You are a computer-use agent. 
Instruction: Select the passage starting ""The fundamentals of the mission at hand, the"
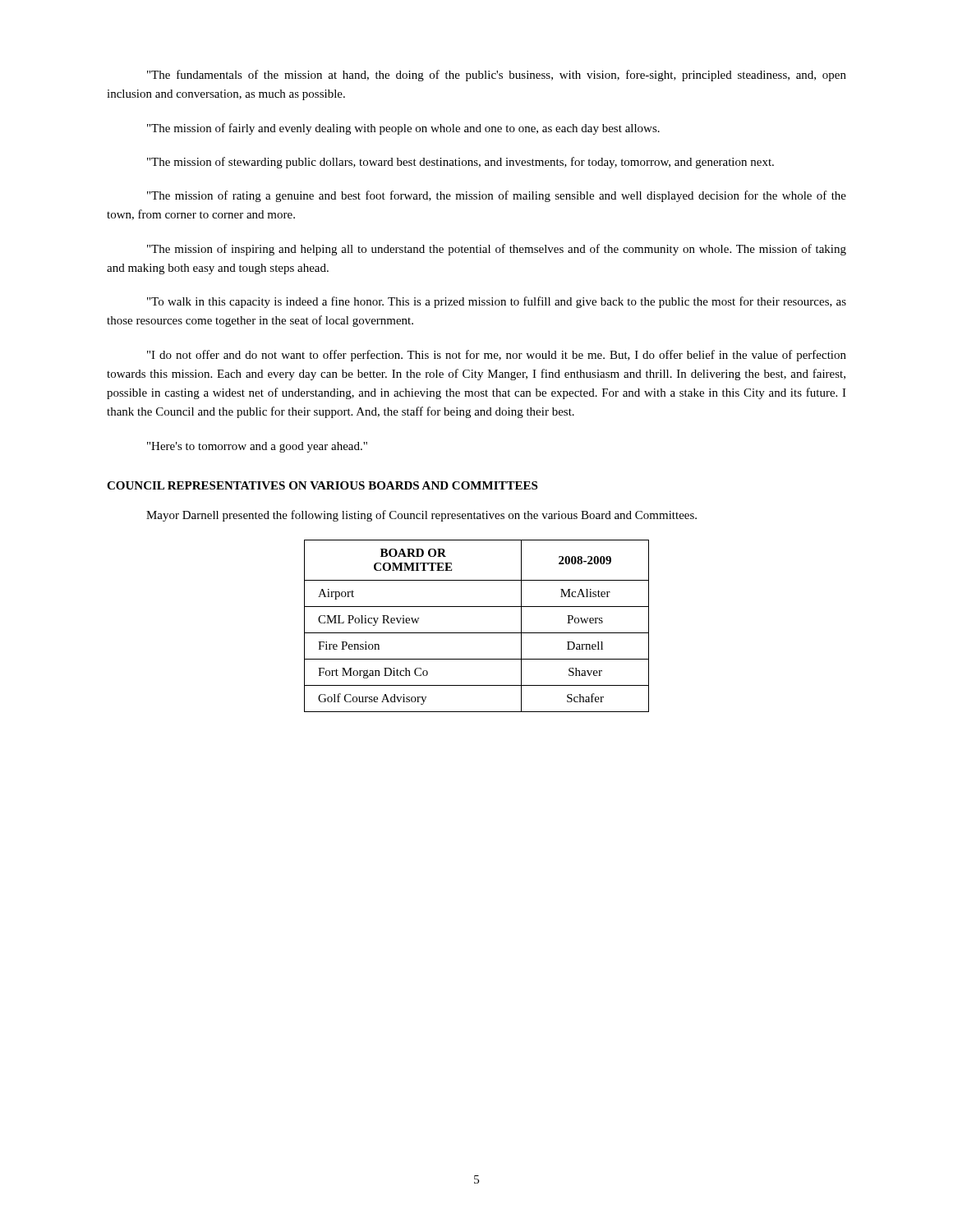(x=476, y=84)
